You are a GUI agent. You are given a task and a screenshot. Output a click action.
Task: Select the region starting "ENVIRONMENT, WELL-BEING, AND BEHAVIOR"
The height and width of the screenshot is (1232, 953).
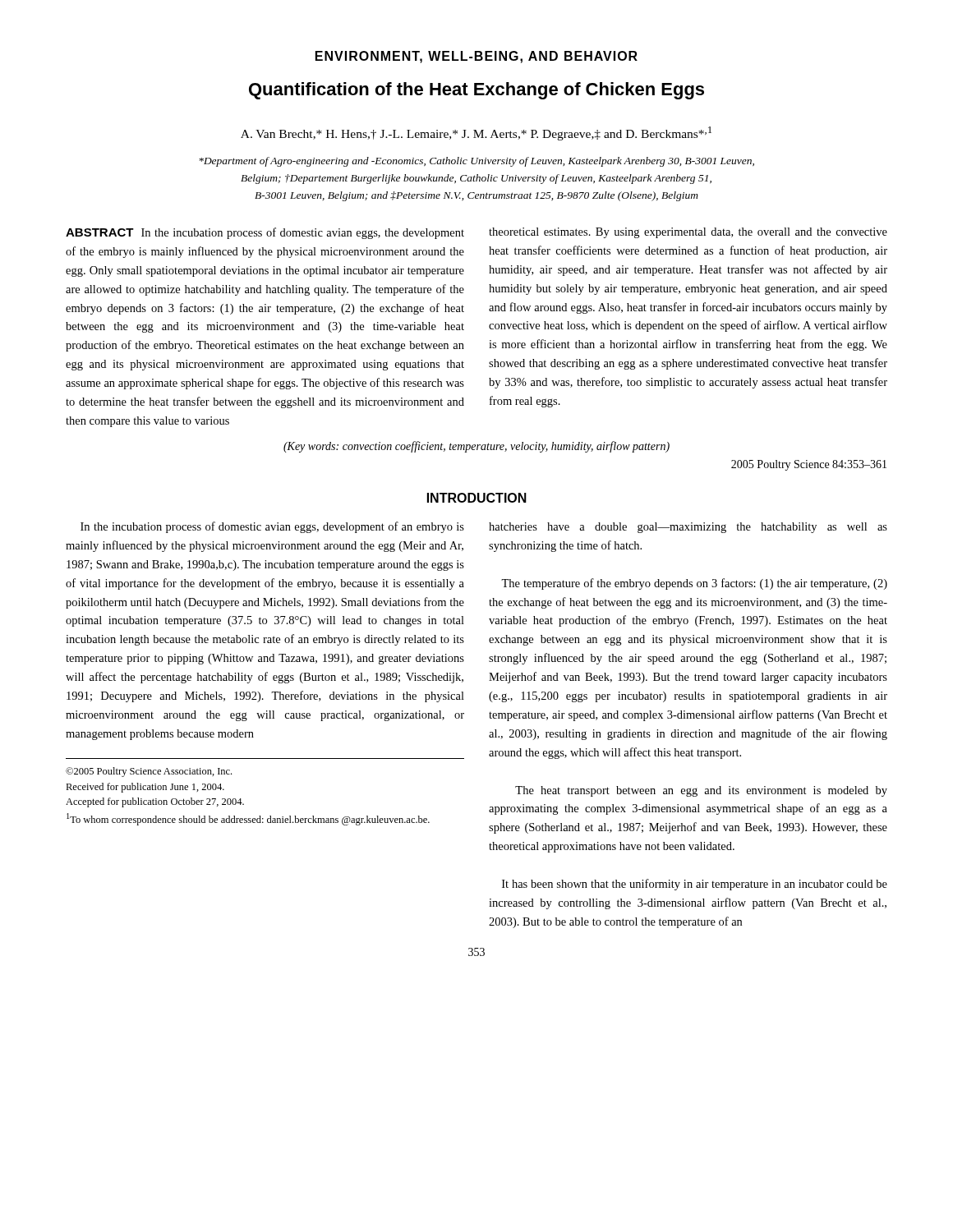pyautogui.click(x=476, y=56)
